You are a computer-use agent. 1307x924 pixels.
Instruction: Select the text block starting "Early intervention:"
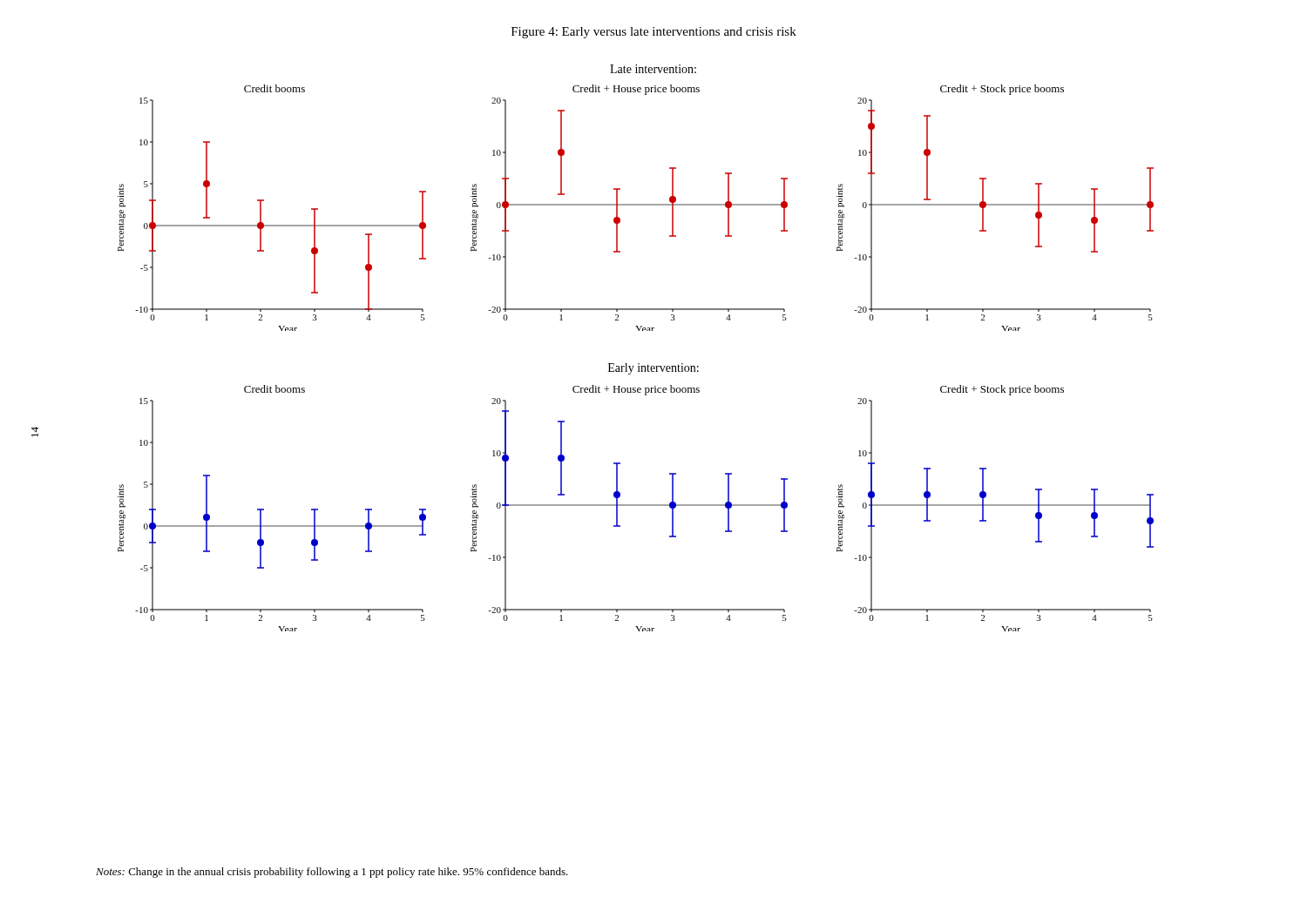654,368
